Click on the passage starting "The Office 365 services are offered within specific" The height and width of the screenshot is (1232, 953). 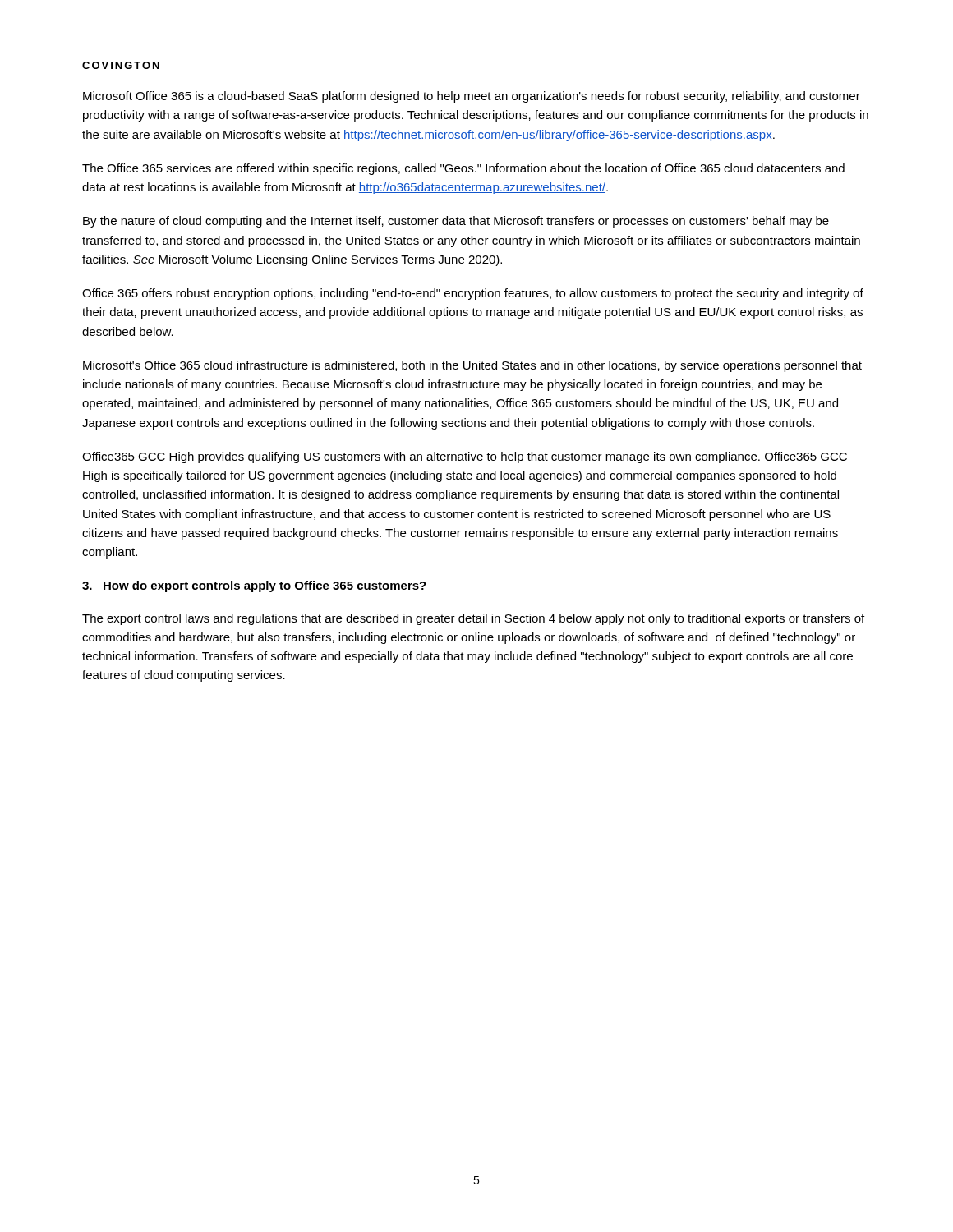coord(464,177)
